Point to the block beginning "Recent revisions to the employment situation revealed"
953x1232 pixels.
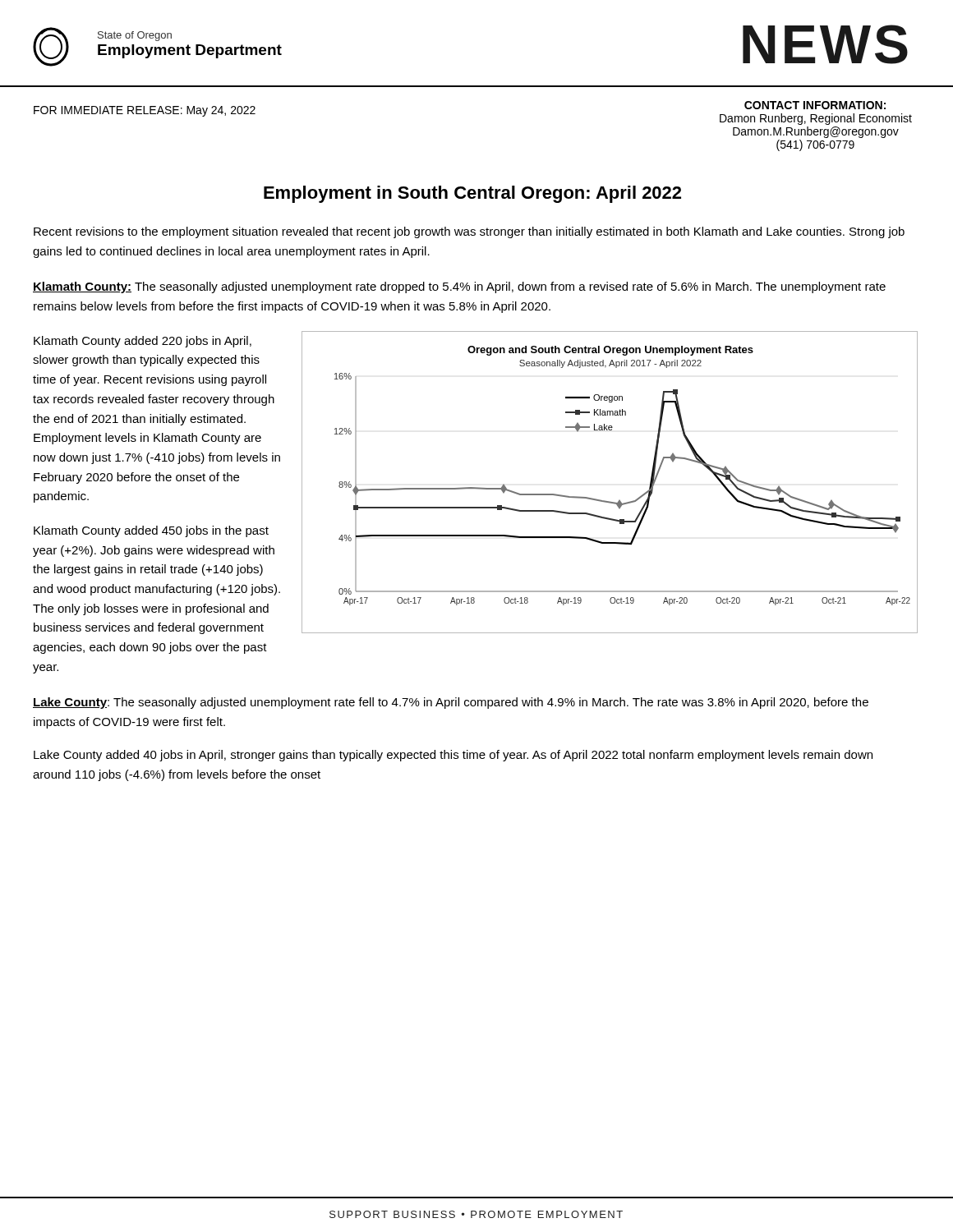tap(469, 241)
